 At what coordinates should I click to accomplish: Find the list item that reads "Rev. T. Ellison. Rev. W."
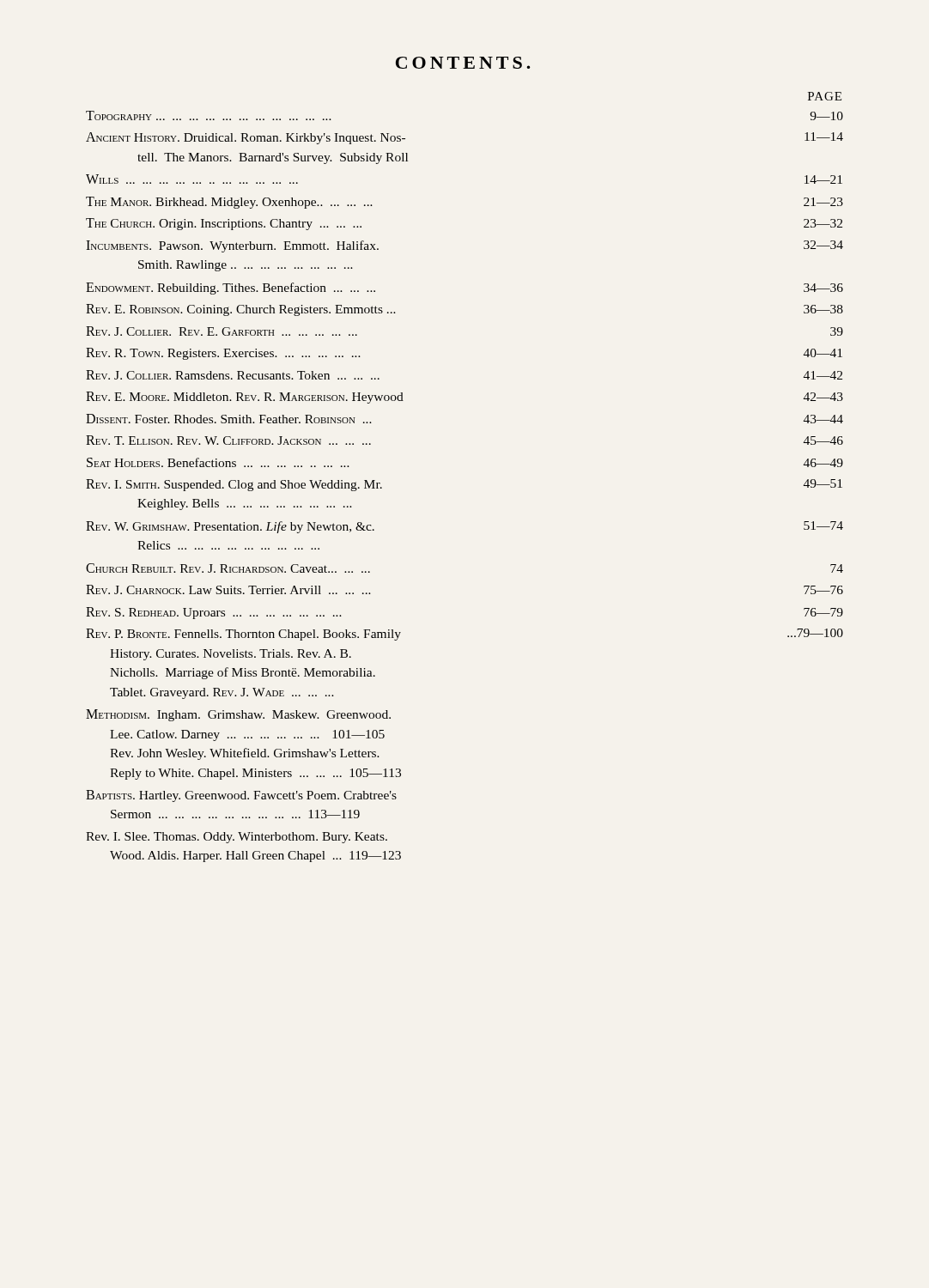coord(212,440)
